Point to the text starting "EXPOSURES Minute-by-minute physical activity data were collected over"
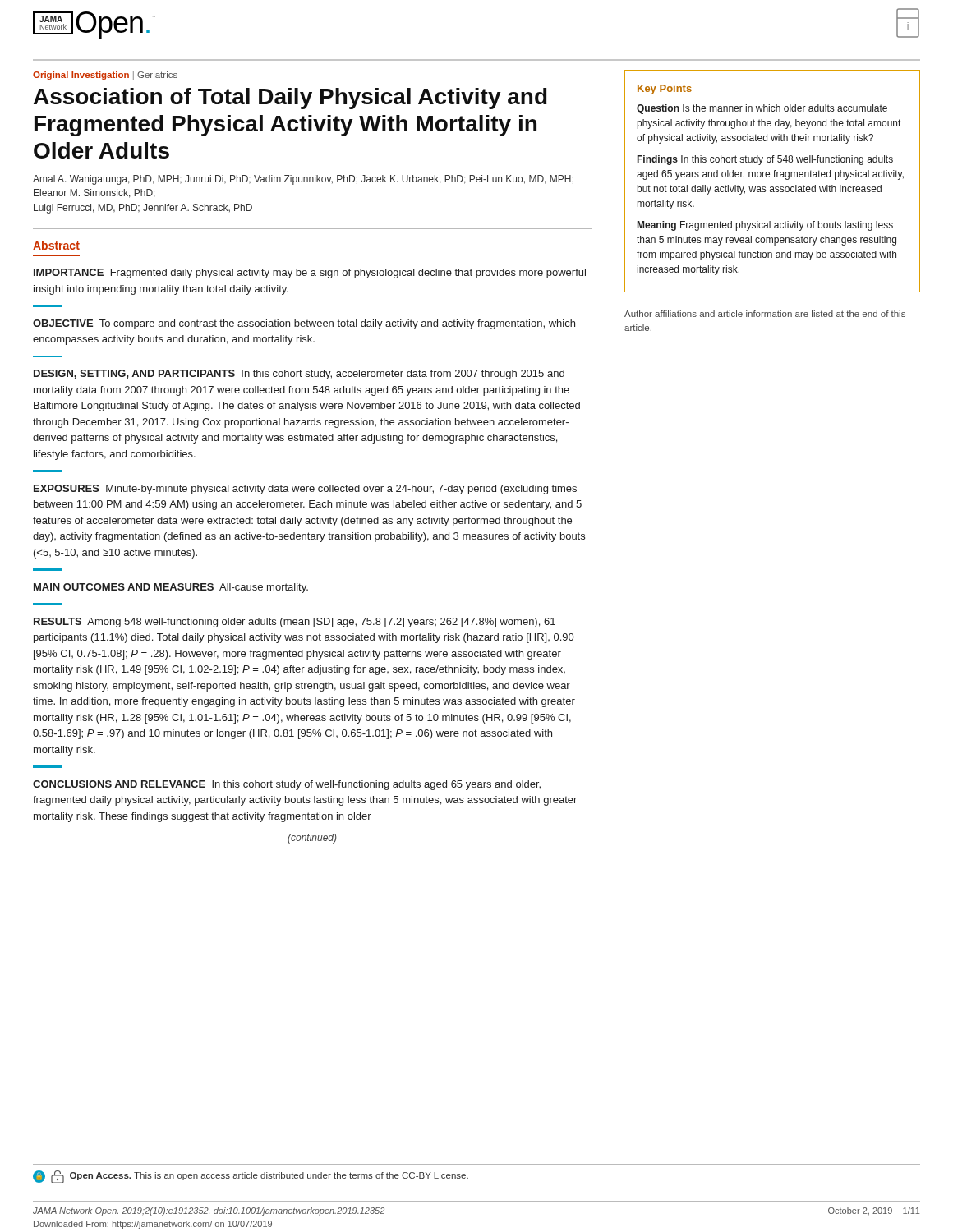The height and width of the screenshot is (1232, 953). tap(309, 520)
